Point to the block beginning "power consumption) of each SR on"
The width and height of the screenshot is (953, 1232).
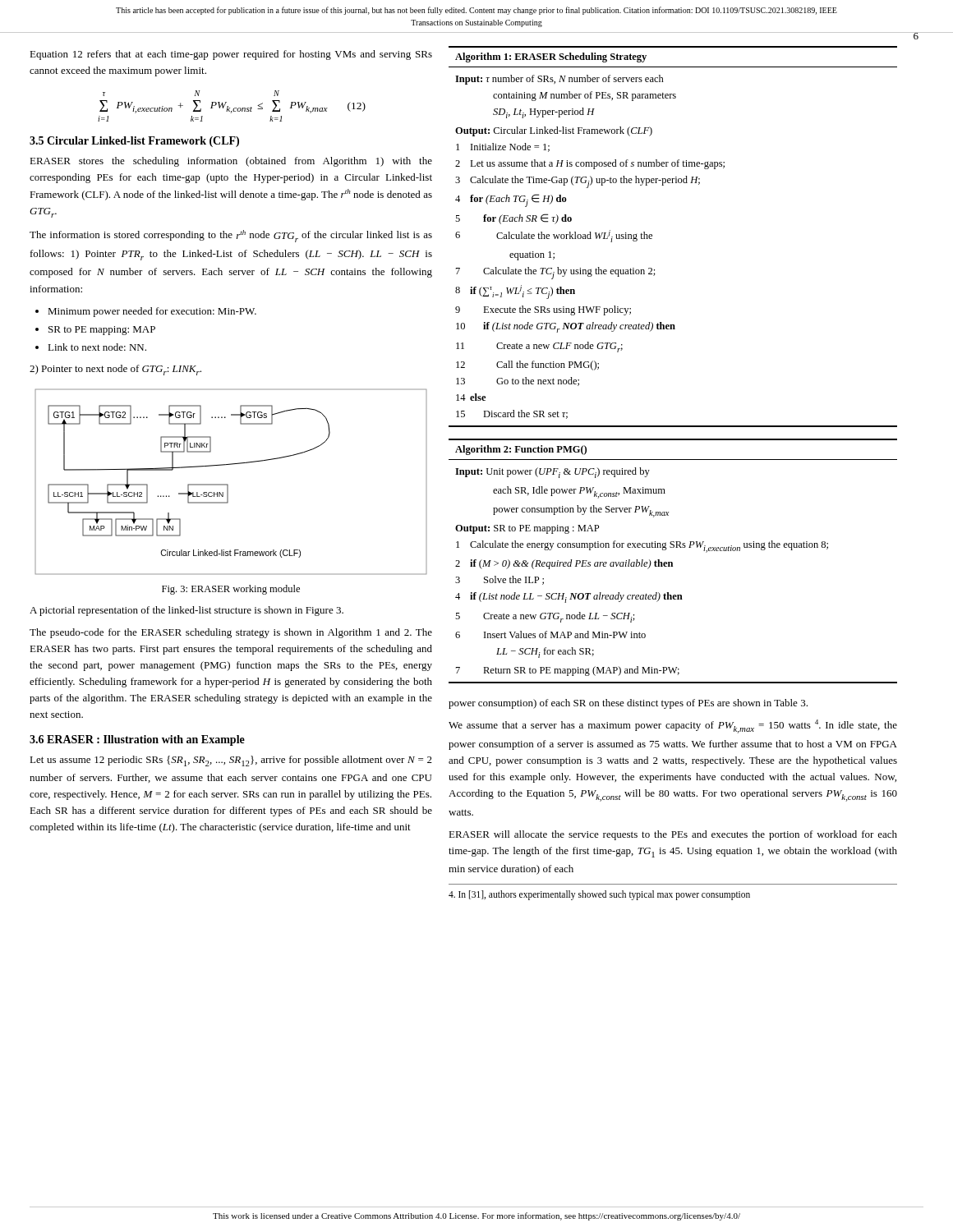(628, 703)
